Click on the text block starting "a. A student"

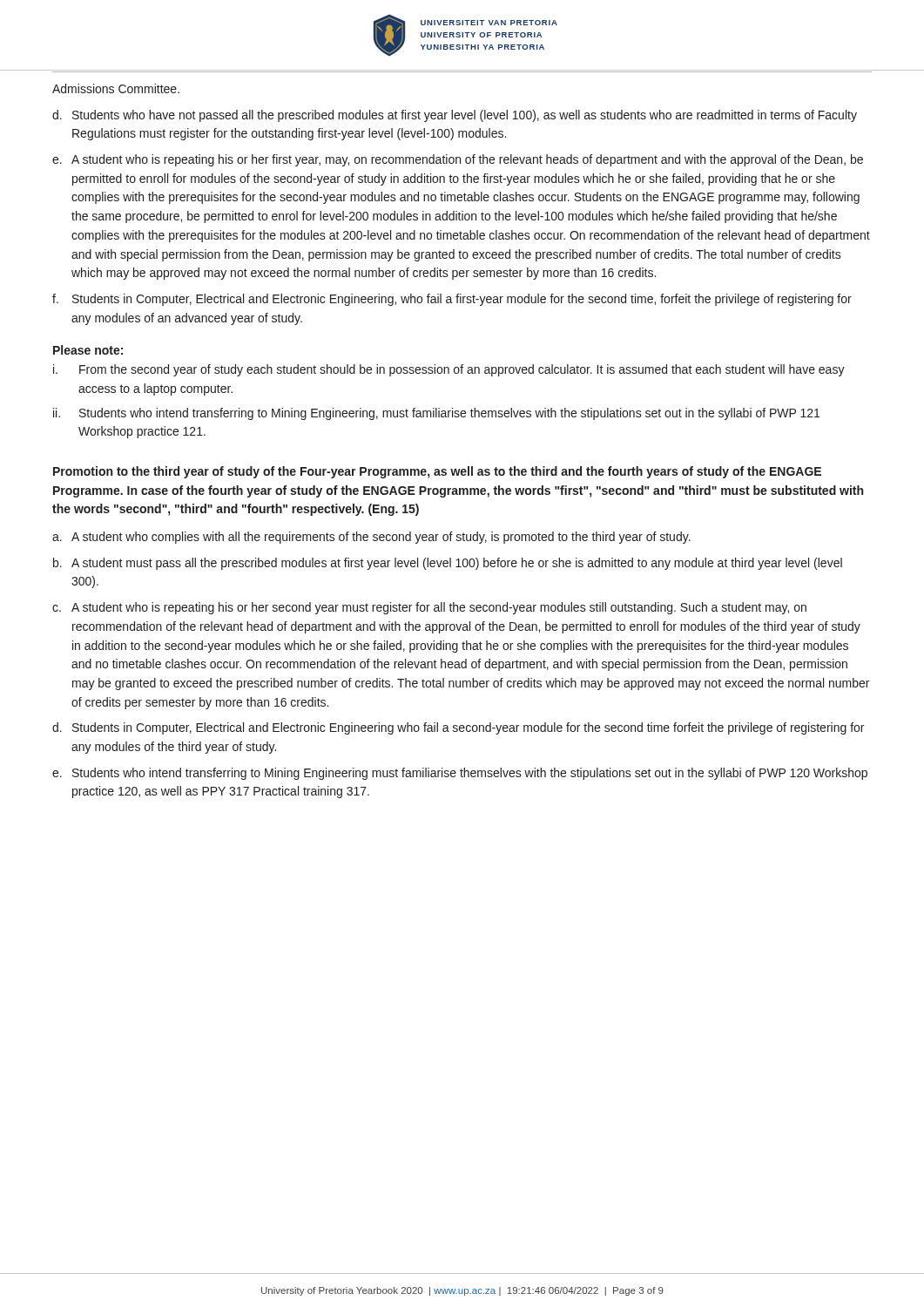(x=462, y=538)
